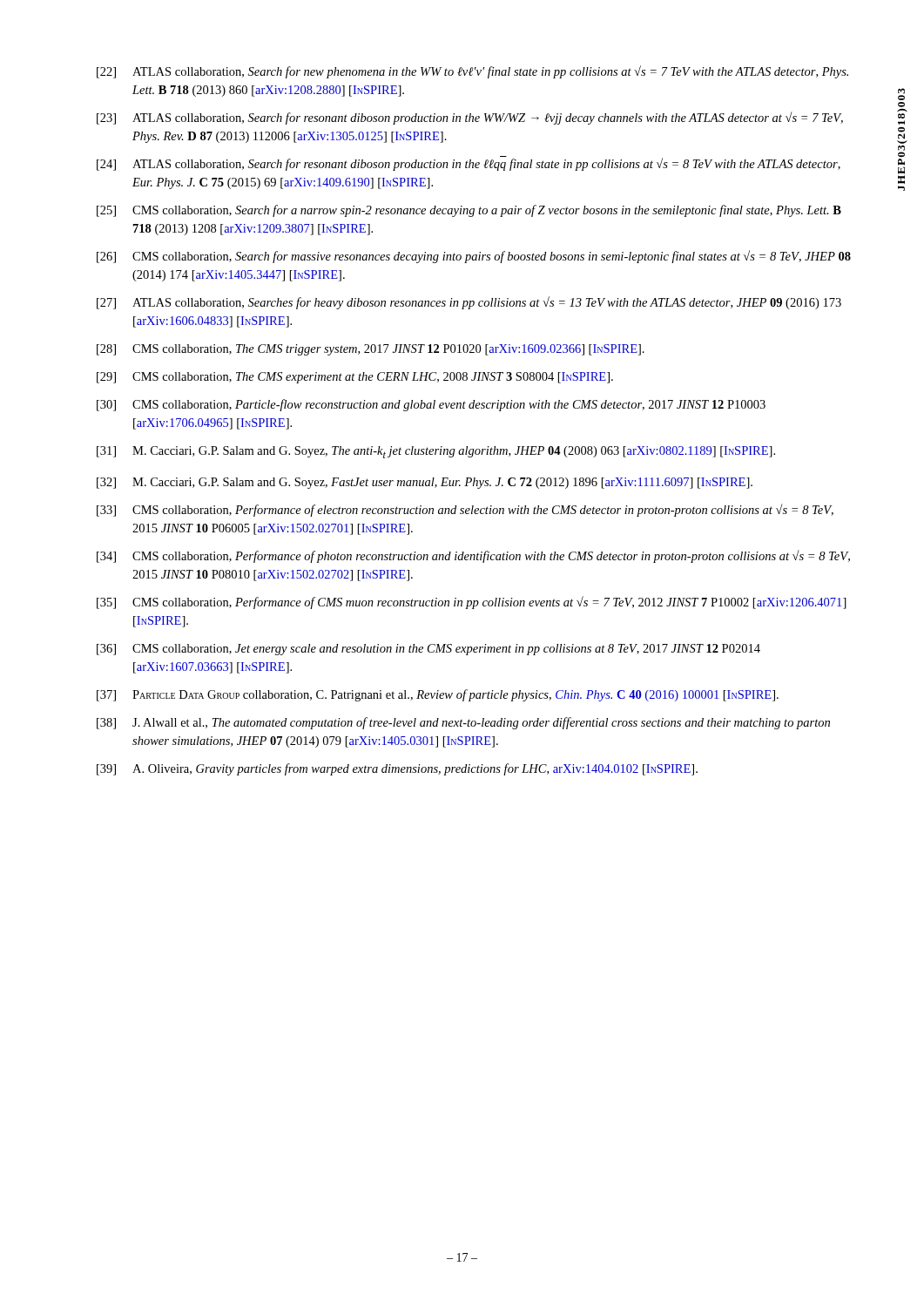Viewport: 924px width, 1307px height.
Task: Point to the region starting "[28] CMS collaboration, The CMS trigger"
Action: [475, 349]
